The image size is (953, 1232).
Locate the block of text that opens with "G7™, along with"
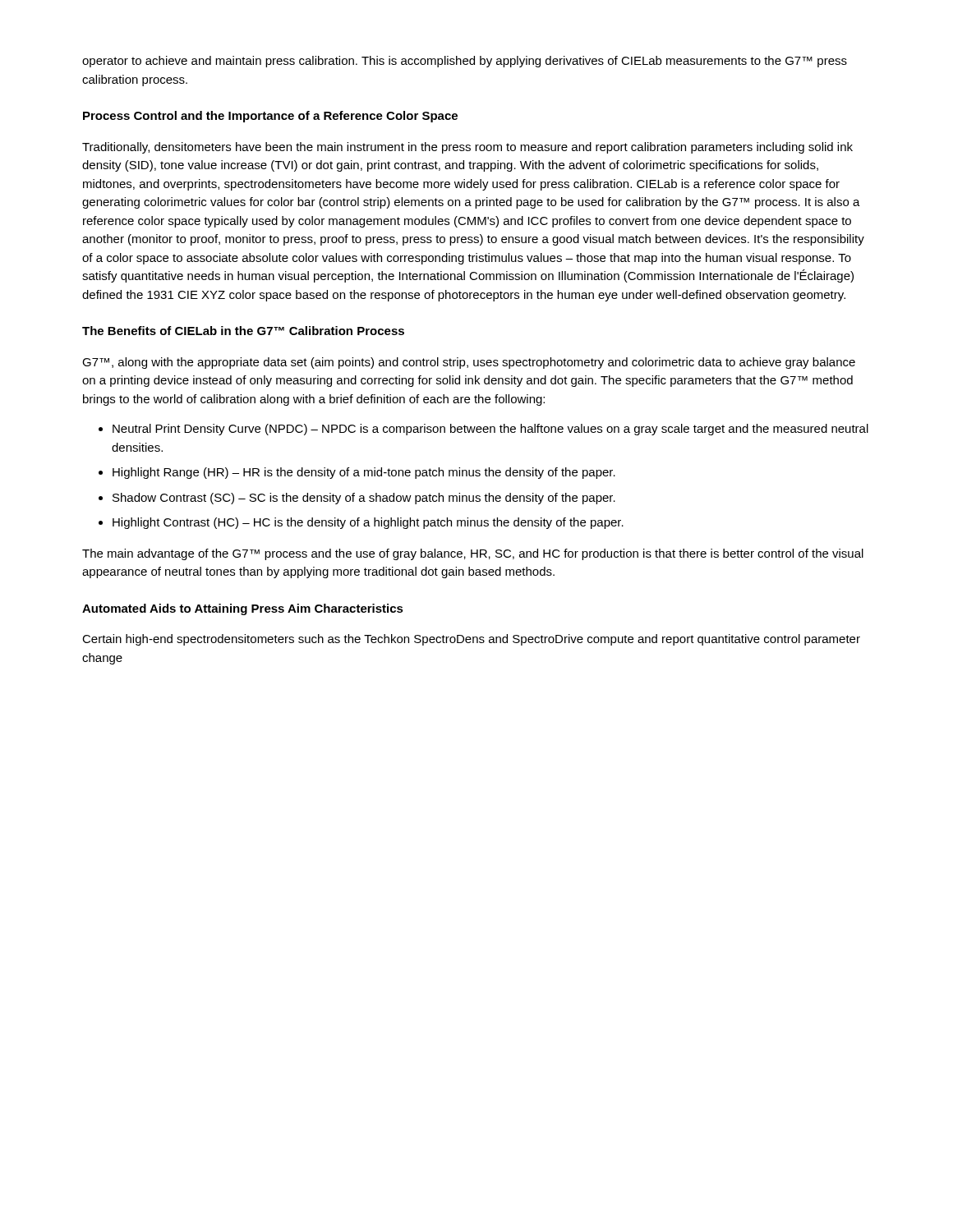pyautogui.click(x=476, y=380)
